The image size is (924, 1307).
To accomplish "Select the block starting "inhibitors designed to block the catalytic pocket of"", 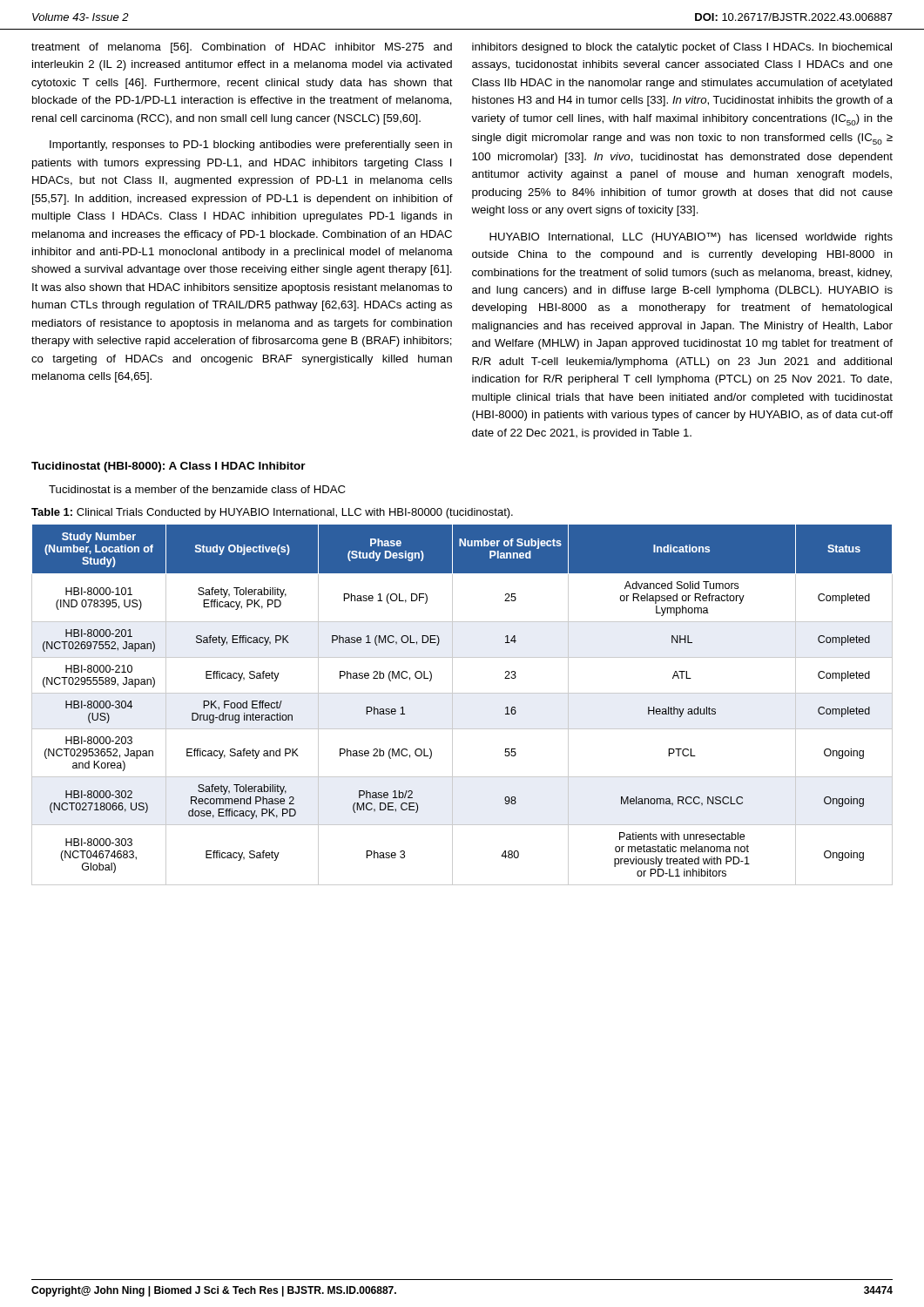I will pyautogui.click(x=682, y=240).
